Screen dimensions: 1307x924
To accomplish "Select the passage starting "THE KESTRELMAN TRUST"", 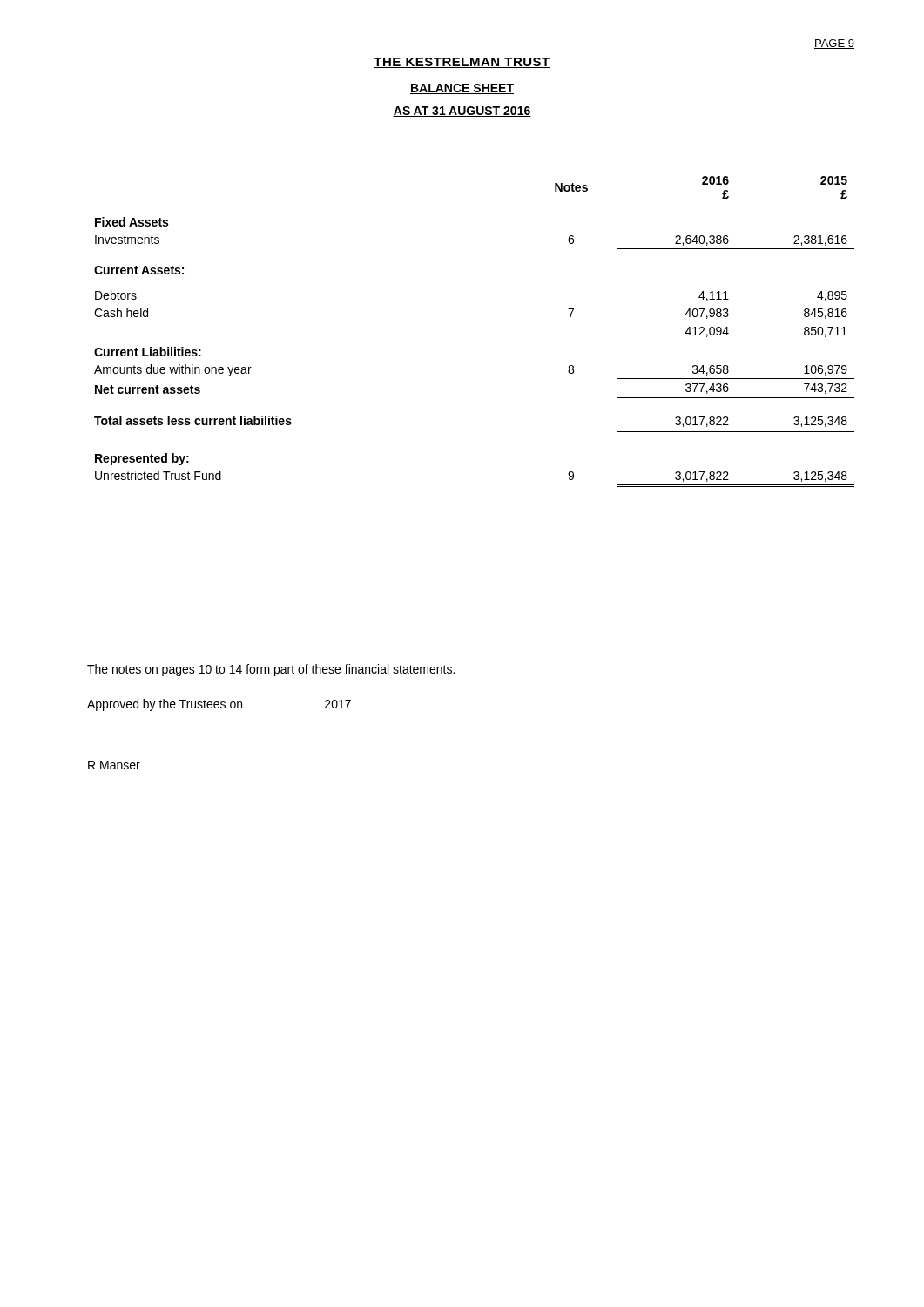I will (x=462, y=86).
